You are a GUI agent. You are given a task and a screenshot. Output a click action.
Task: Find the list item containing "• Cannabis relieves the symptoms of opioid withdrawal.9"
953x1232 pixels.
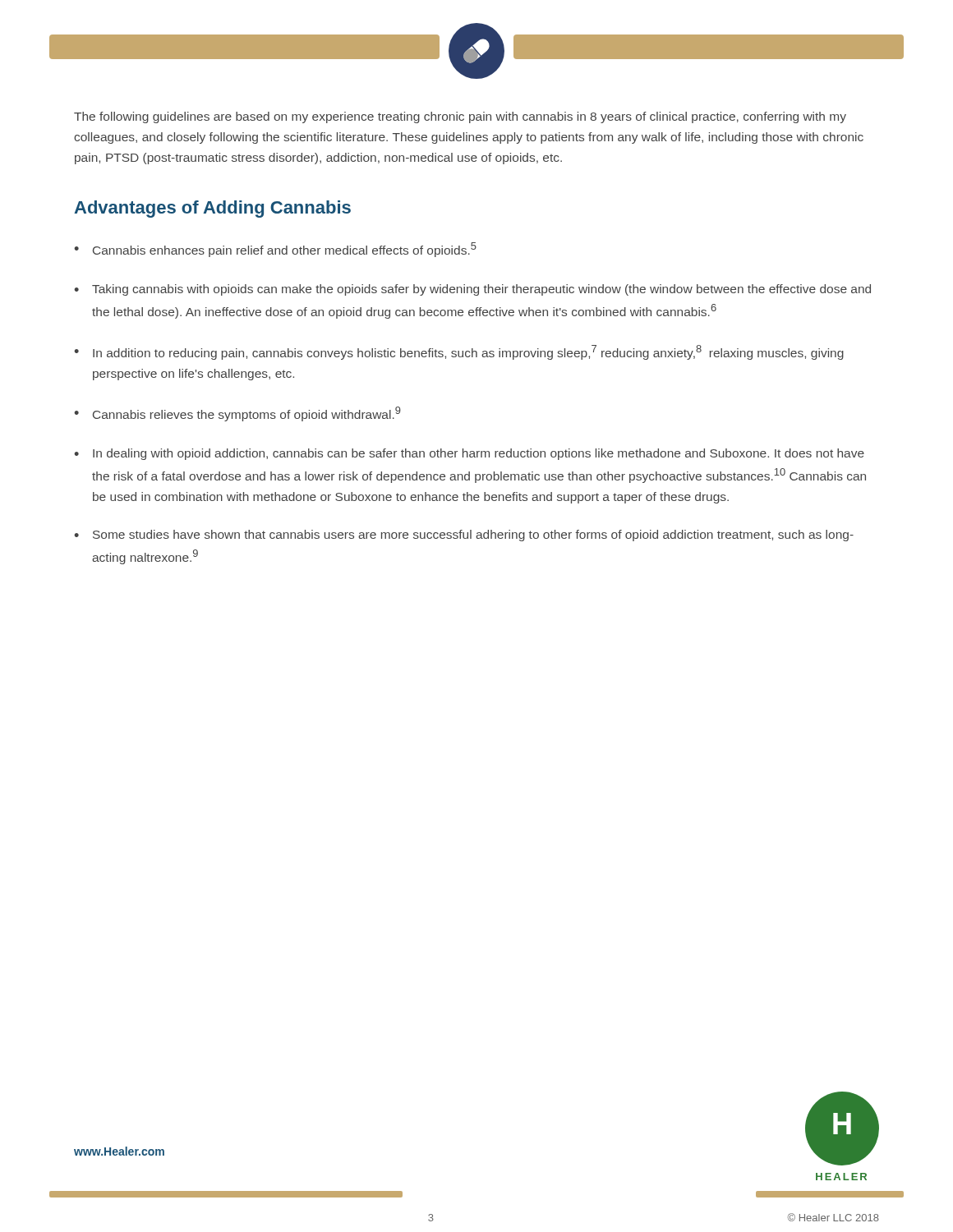pyautogui.click(x=237, y=414)
